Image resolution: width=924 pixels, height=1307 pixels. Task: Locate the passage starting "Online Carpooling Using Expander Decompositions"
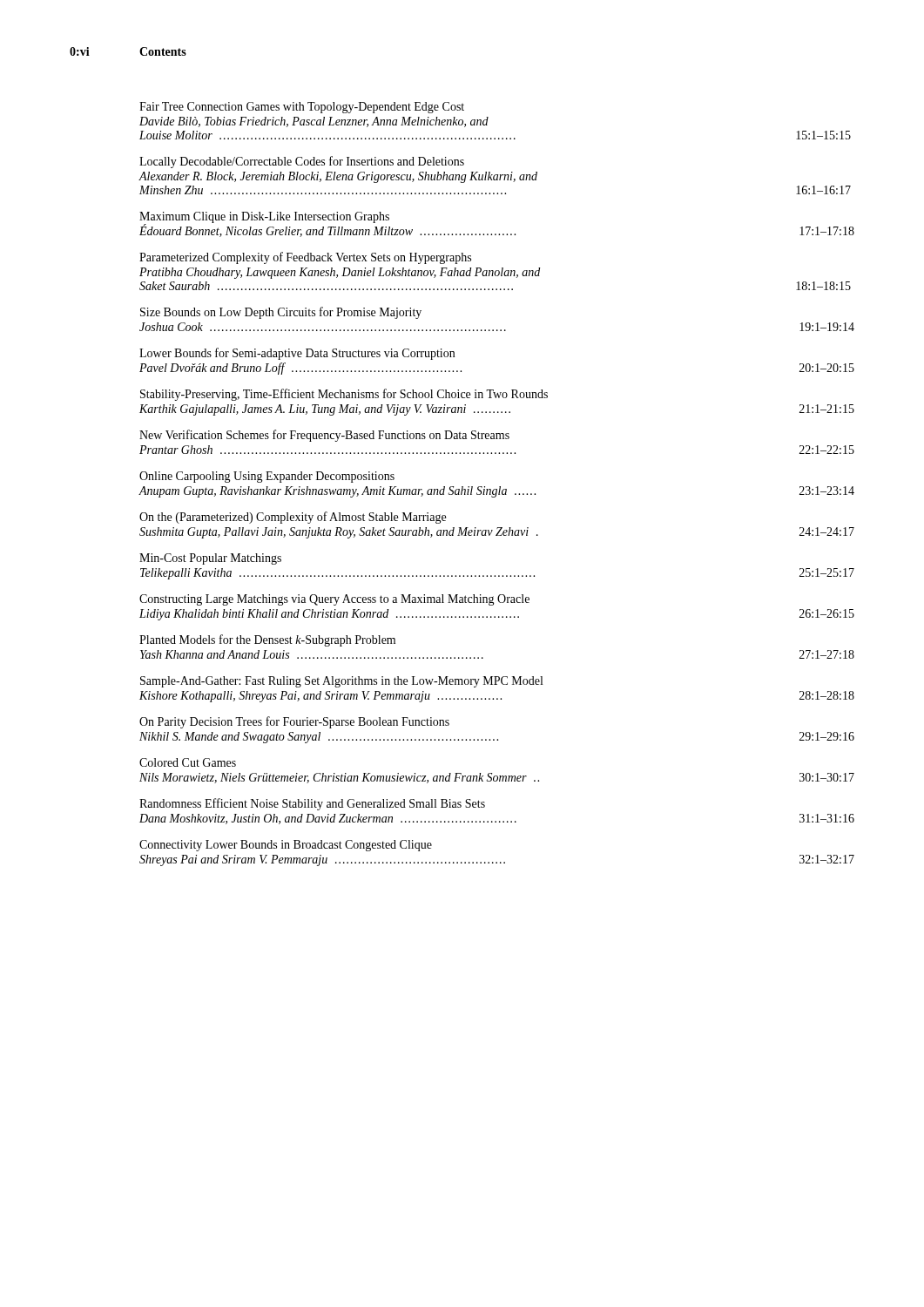497,484
